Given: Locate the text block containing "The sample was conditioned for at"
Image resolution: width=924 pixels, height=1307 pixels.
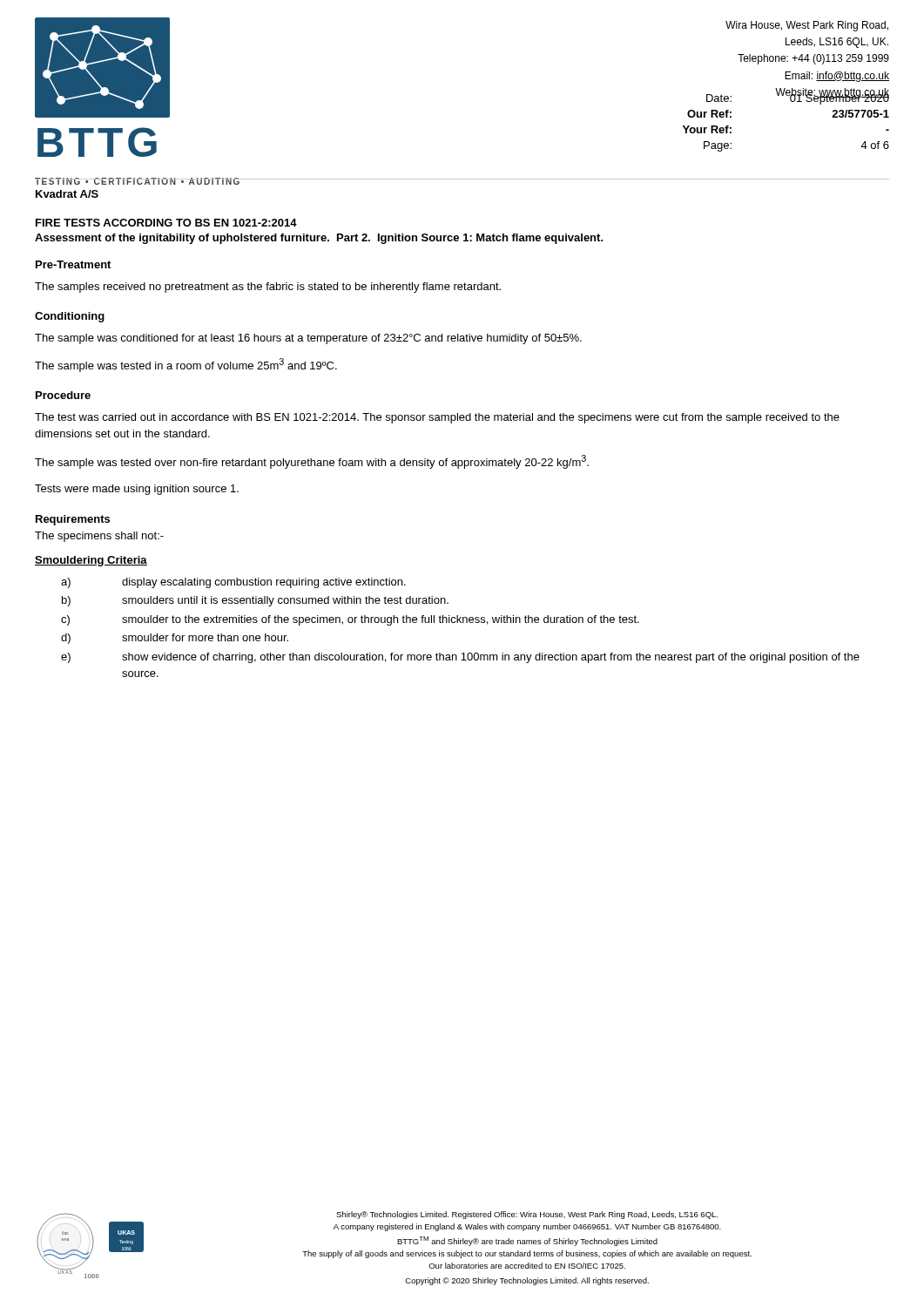Looking at the screenshot, I should (309, 337).
